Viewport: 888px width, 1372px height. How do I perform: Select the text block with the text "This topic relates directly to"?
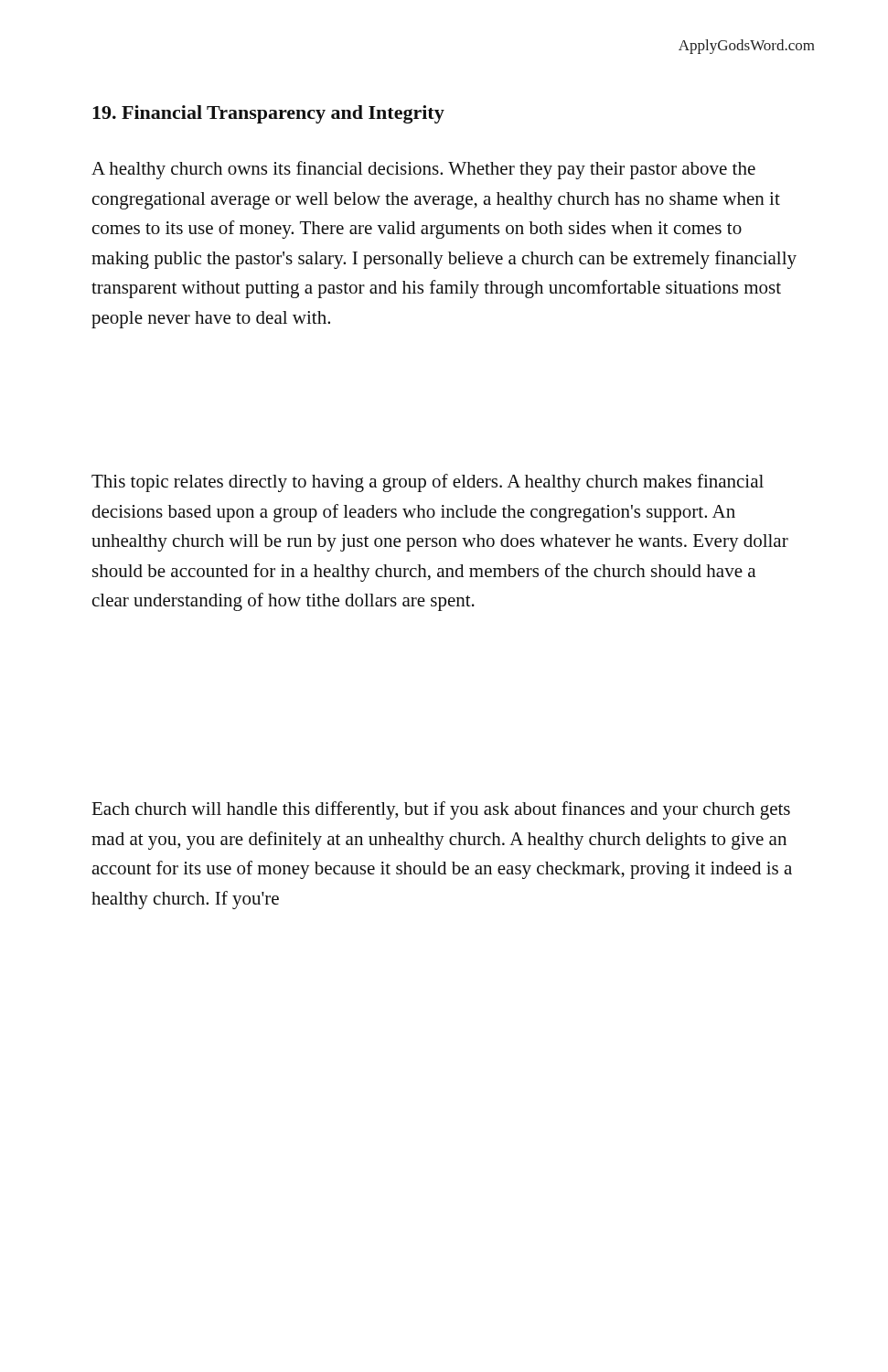click(440, 541)
